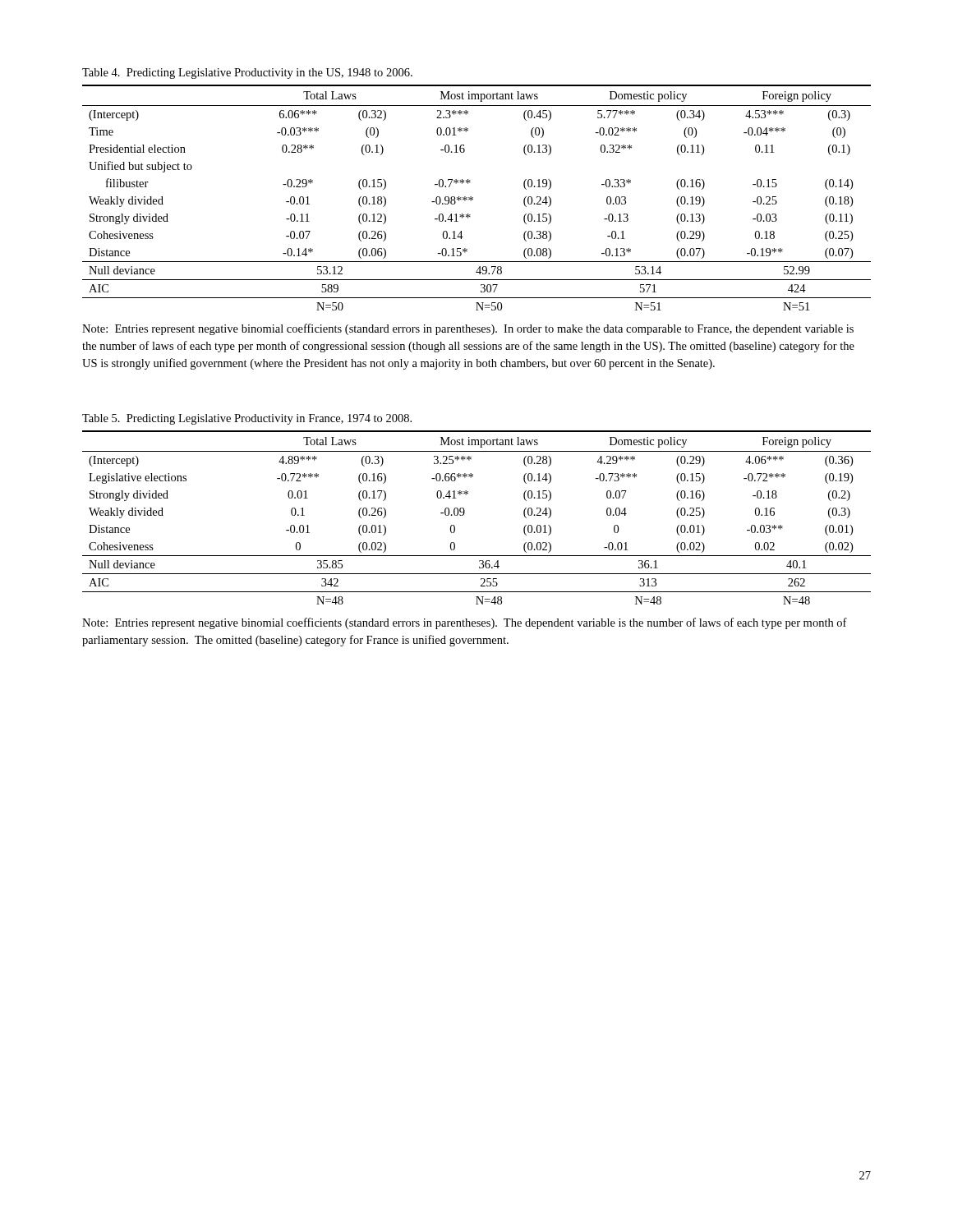This screenshot has height=1232, width=953.
Task: Select the table that reads "Unified but subject to"
Action: point(476,200)
